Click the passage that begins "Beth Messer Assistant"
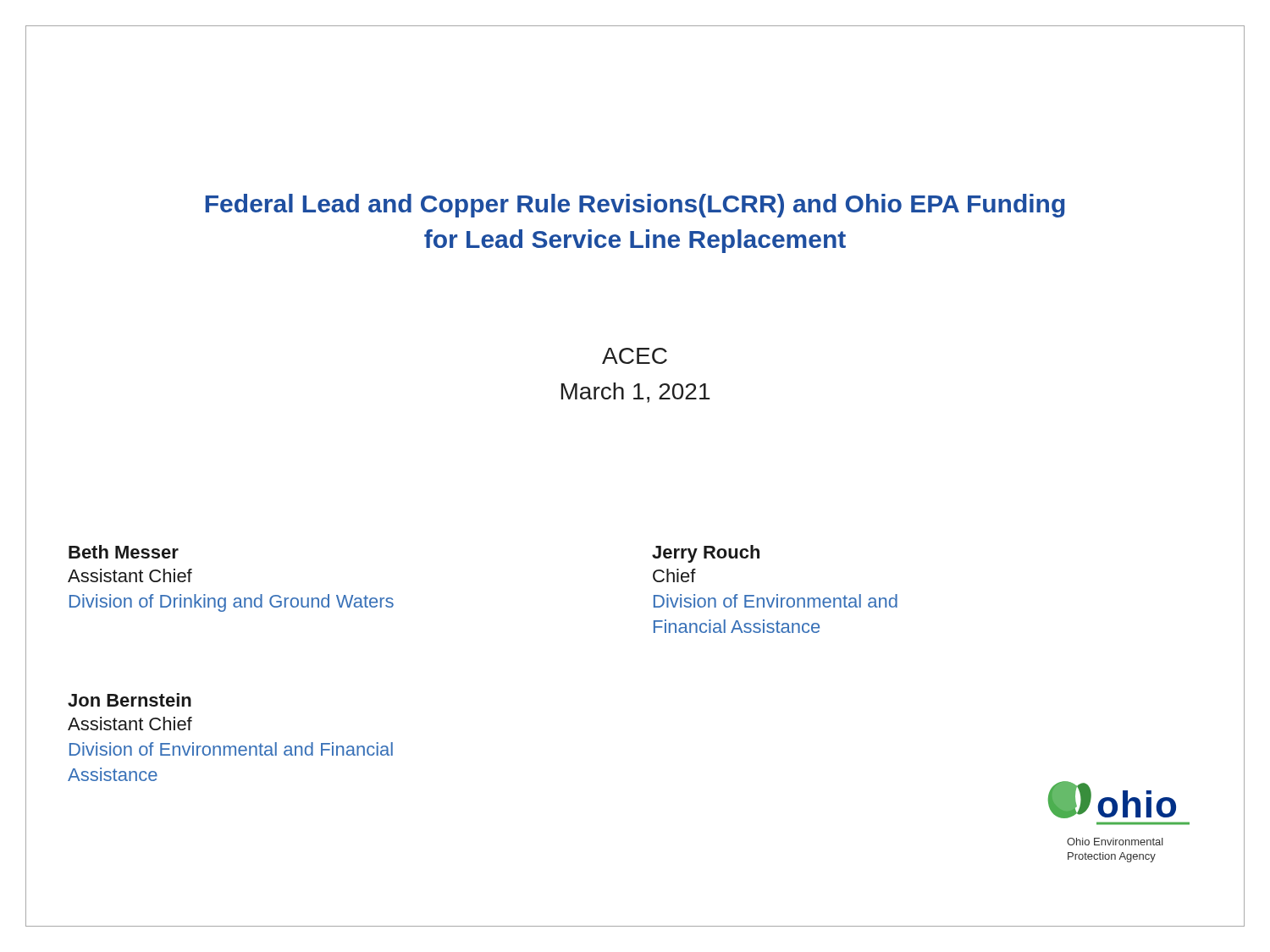This screenshot has width=1270, height=952. (124, 552)
